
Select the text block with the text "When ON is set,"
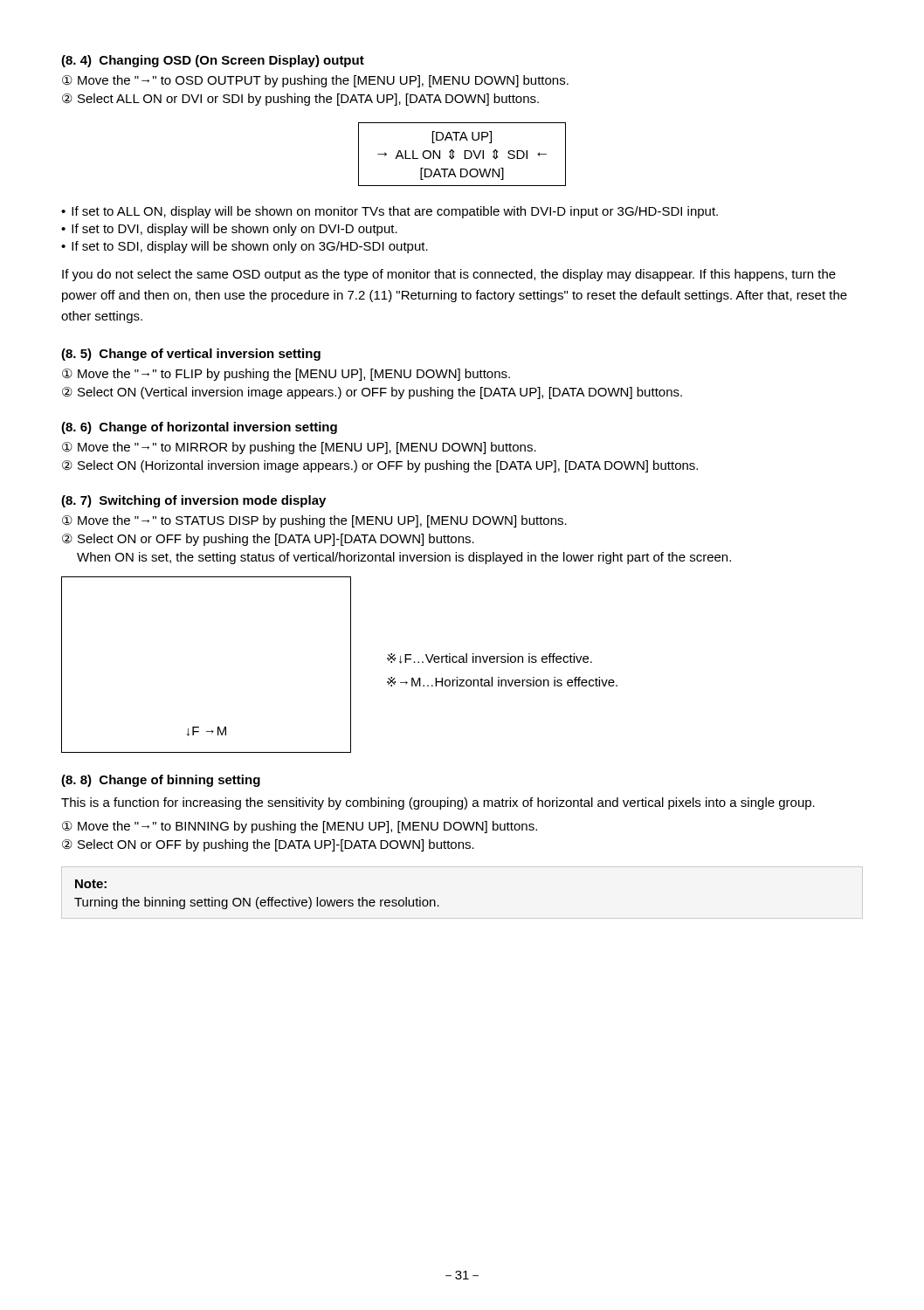405,557
